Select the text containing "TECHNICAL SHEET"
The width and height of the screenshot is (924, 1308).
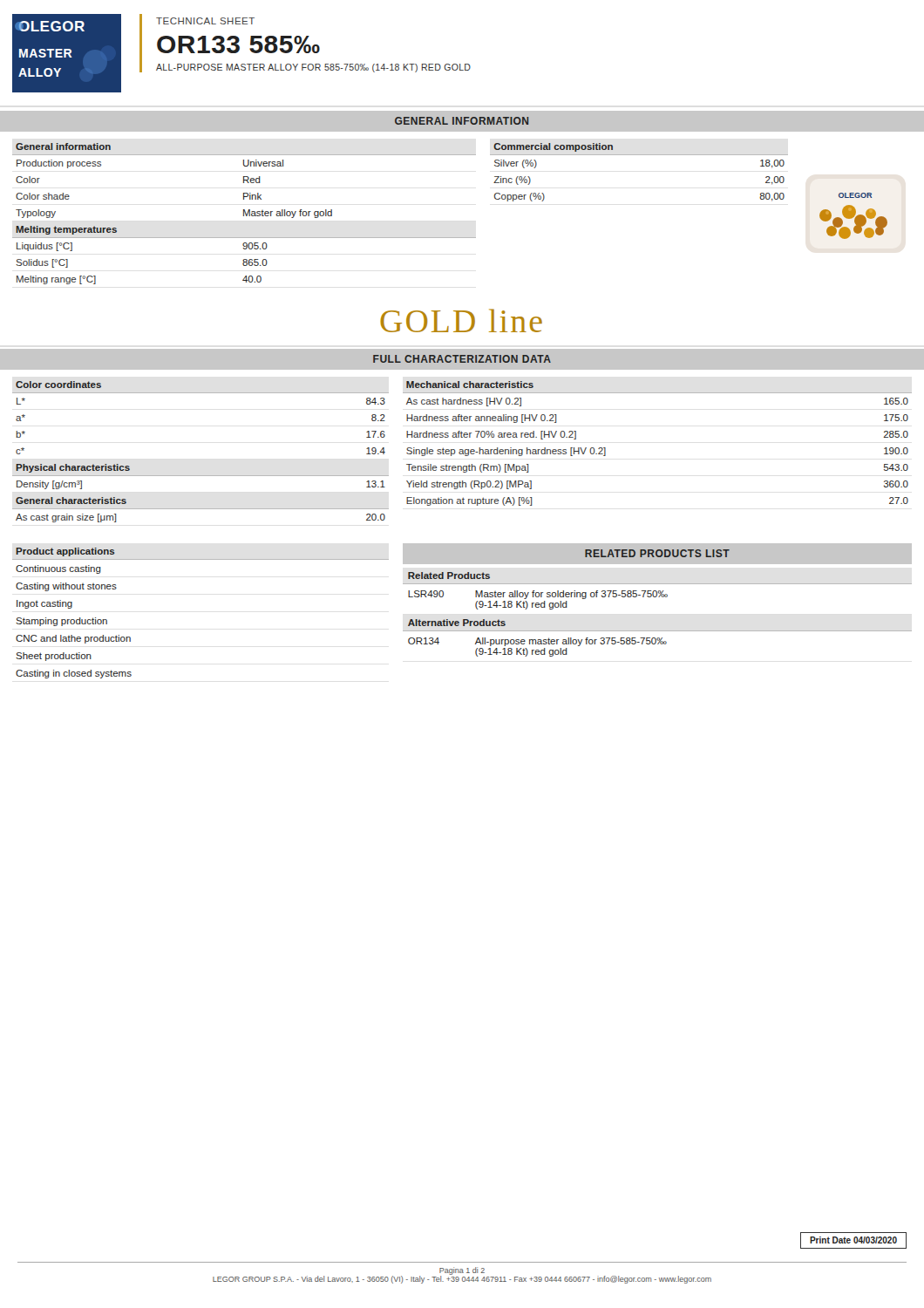click(206, 21)
